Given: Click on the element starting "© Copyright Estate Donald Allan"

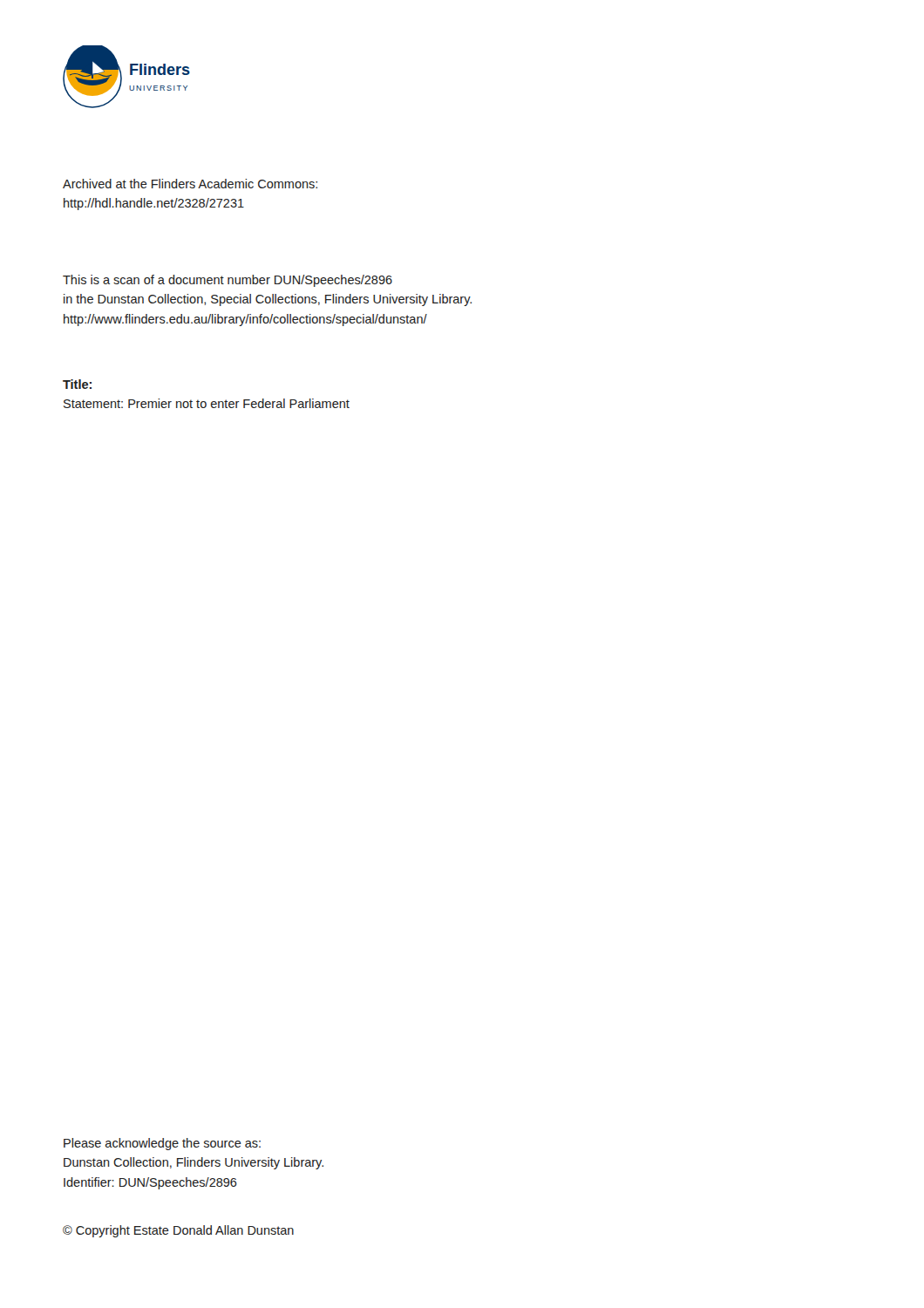Looking at the screenshot, I should pos(178,1230).
